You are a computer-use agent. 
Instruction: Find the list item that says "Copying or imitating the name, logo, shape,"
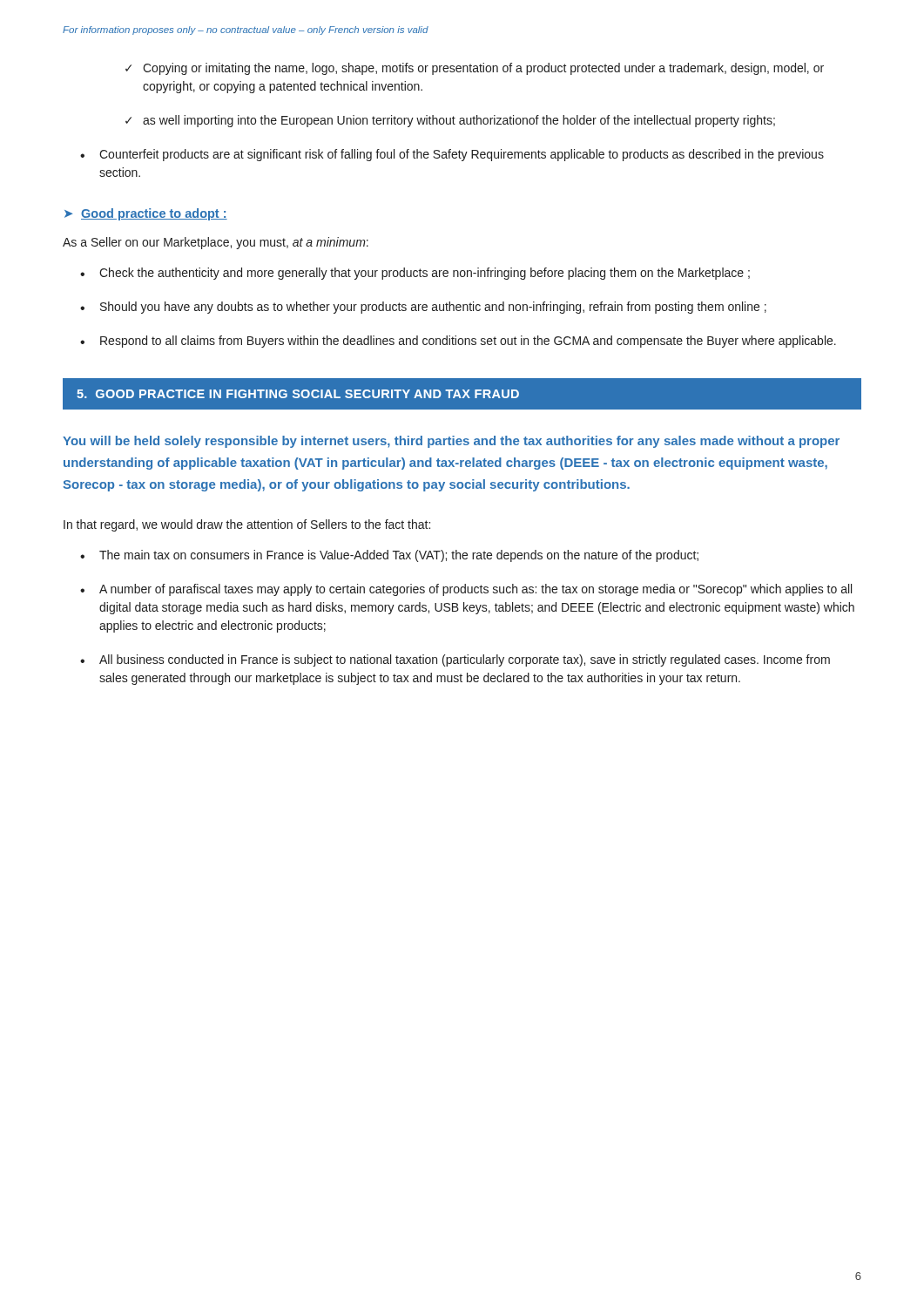point(475,69)
